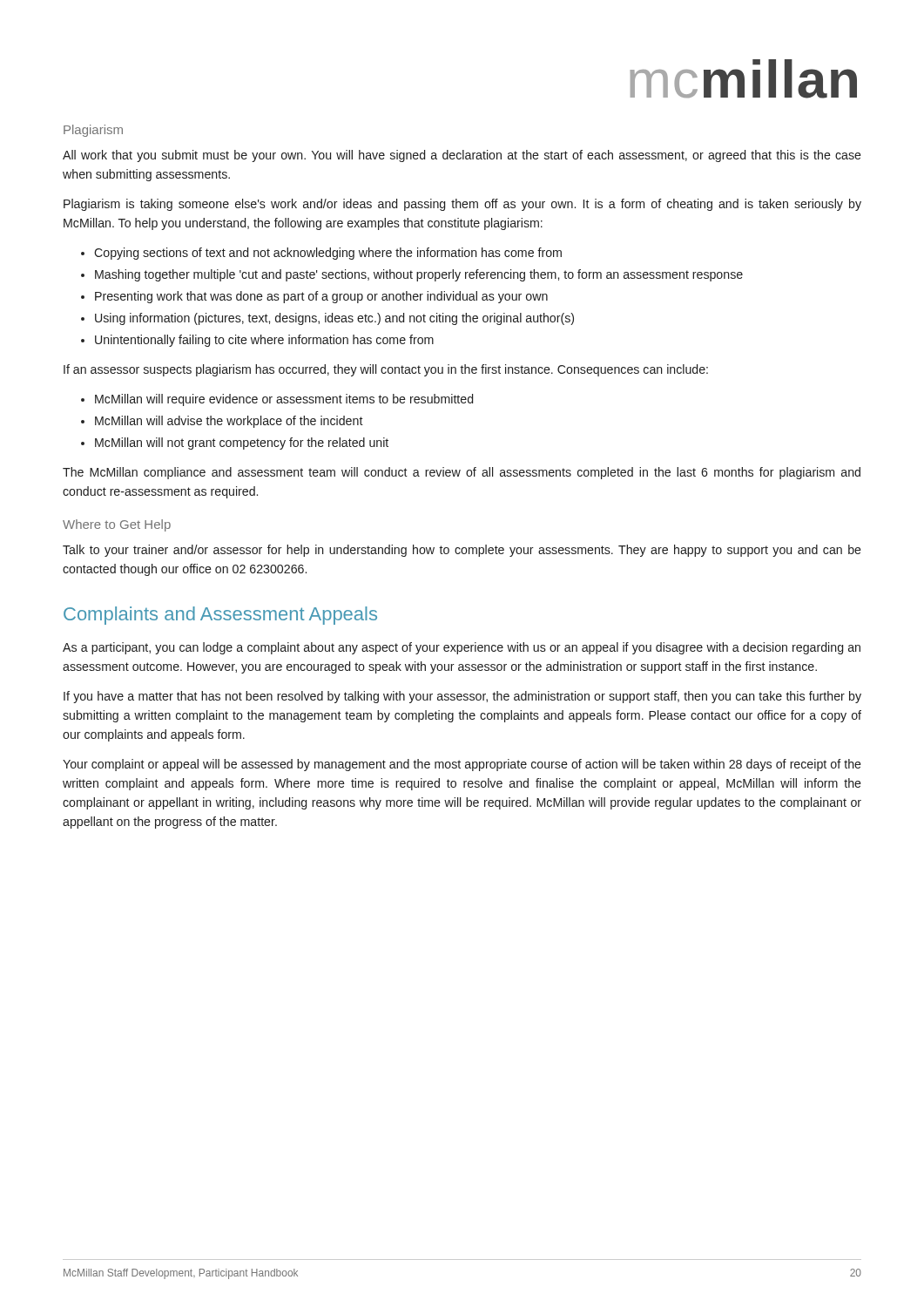The image size is (924, 1307).
Task: Where is the passage that starts "Presenting work that was done as part of"?
Action: click(x=321, y=296)
